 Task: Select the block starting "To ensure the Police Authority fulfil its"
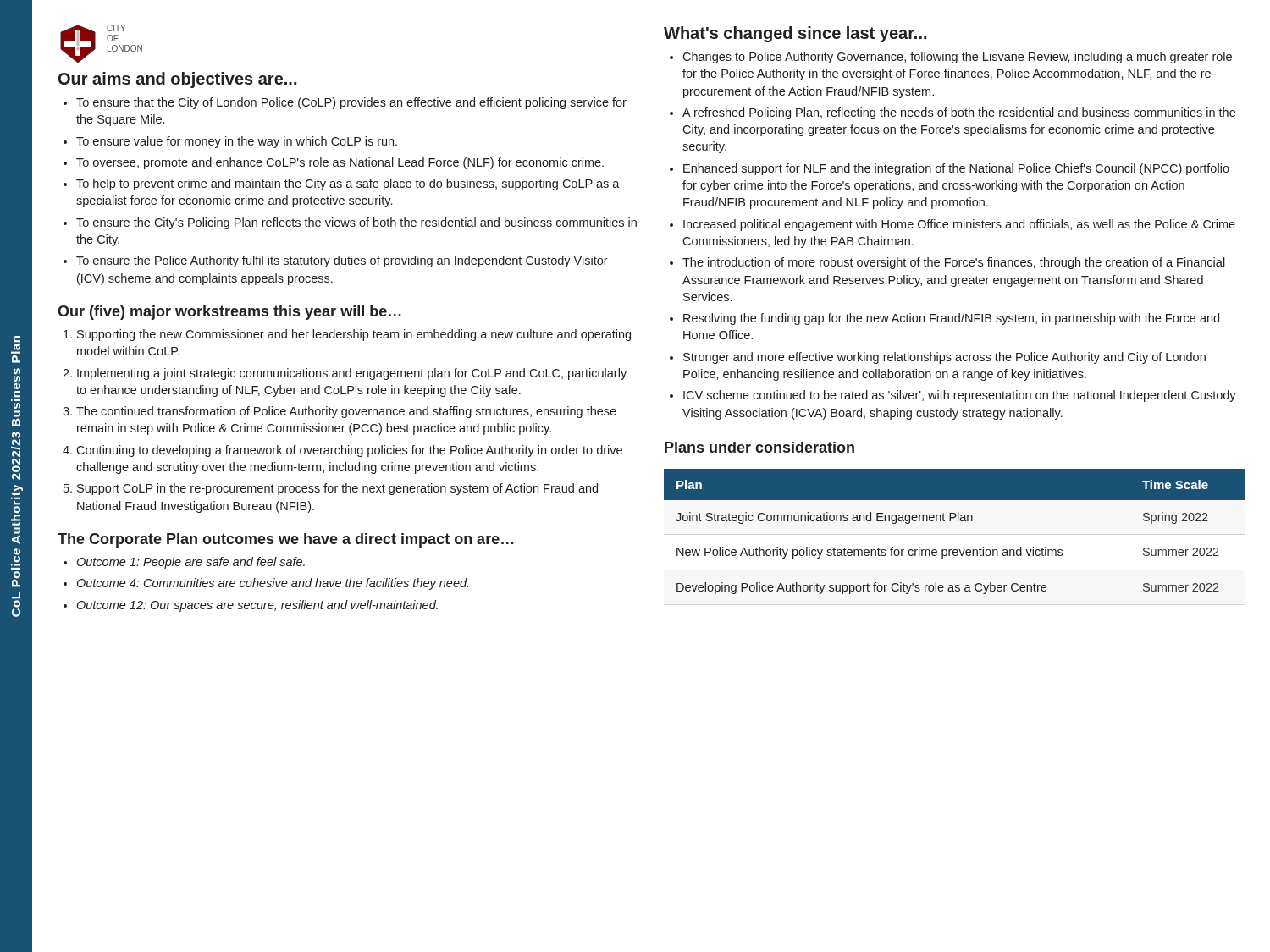coord(342,270)
